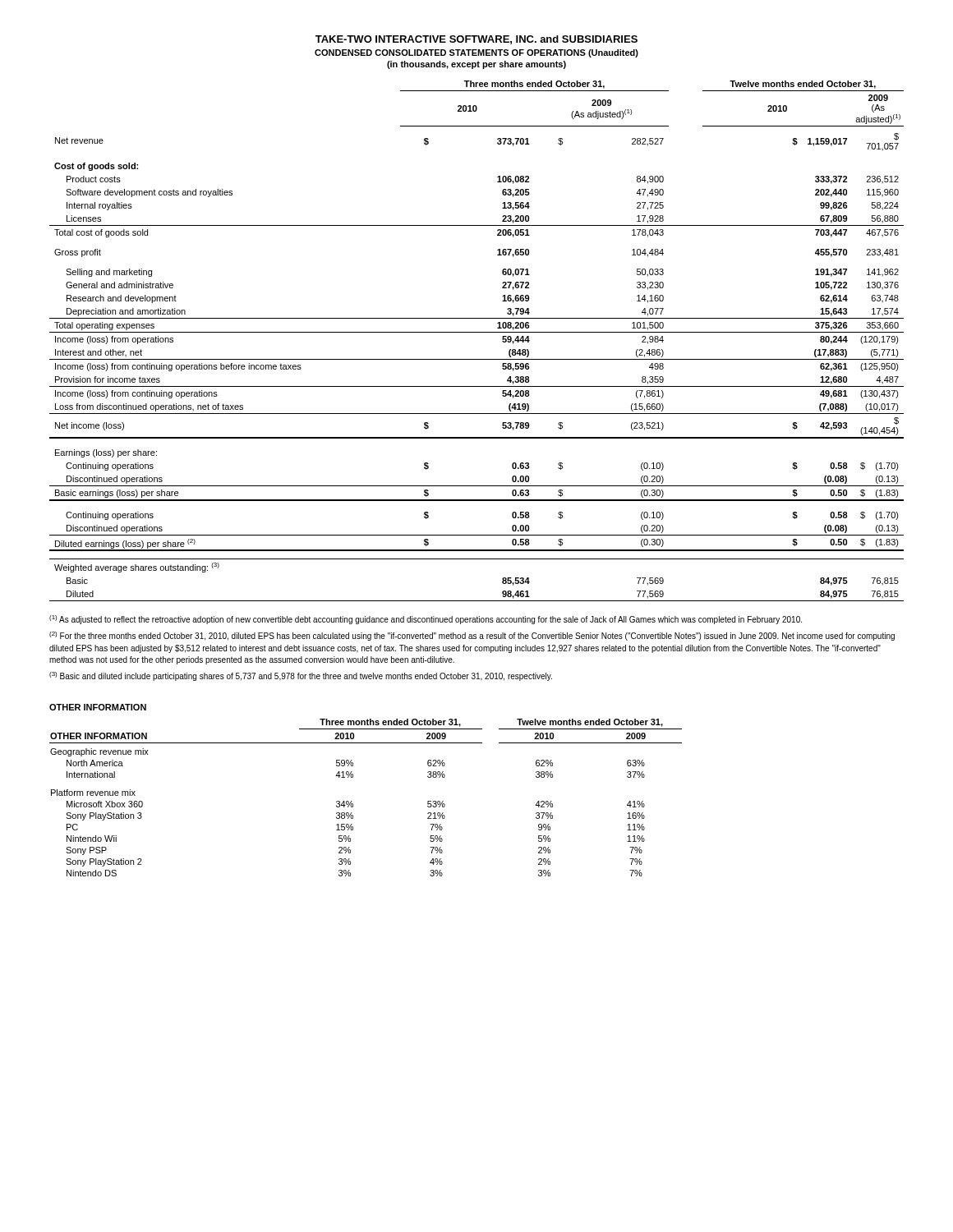
Task: Find the table that mentions "Sony PSP"
Action: click(x=476, y=797)
